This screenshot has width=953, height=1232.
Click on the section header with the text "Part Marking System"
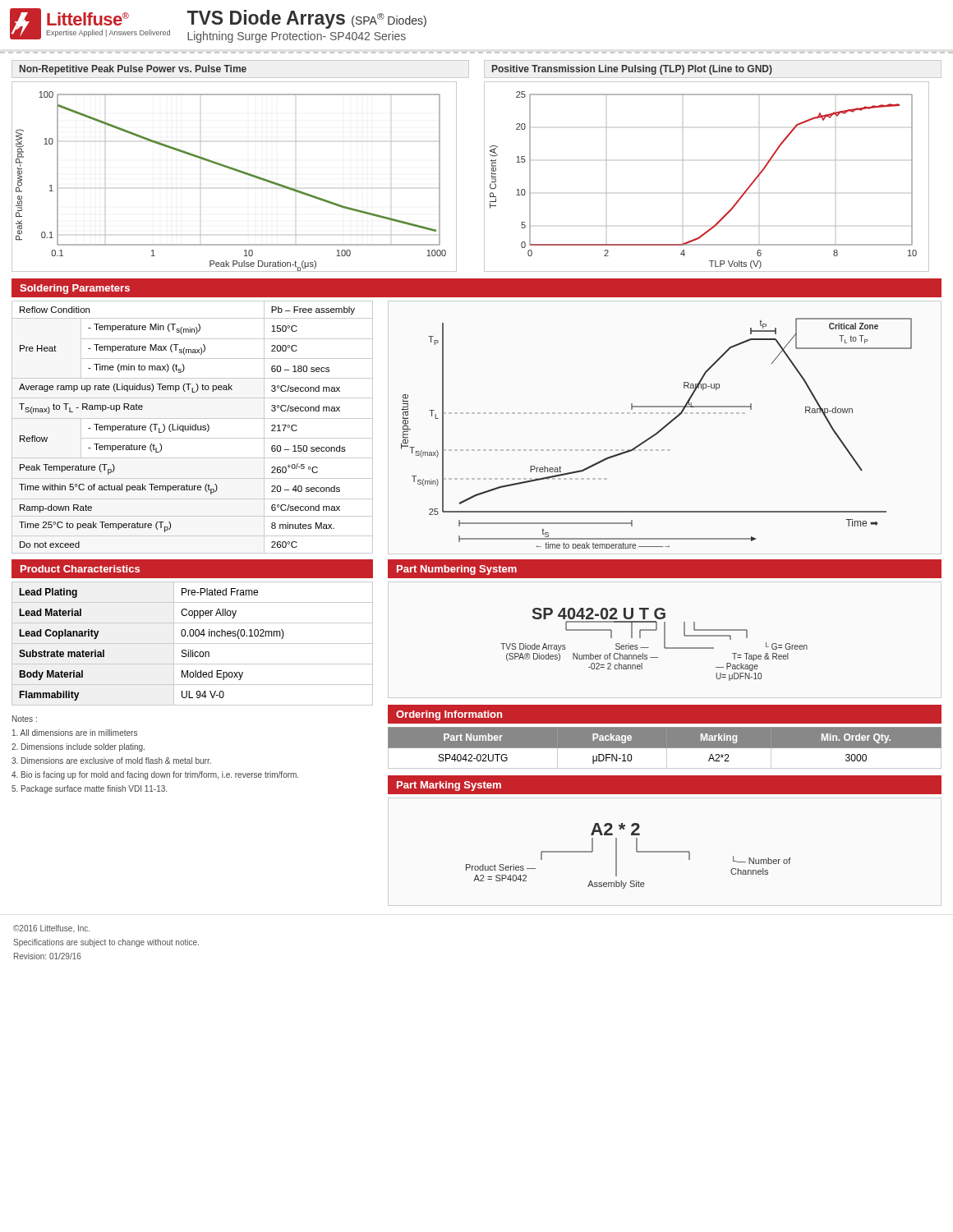[449, 785]
